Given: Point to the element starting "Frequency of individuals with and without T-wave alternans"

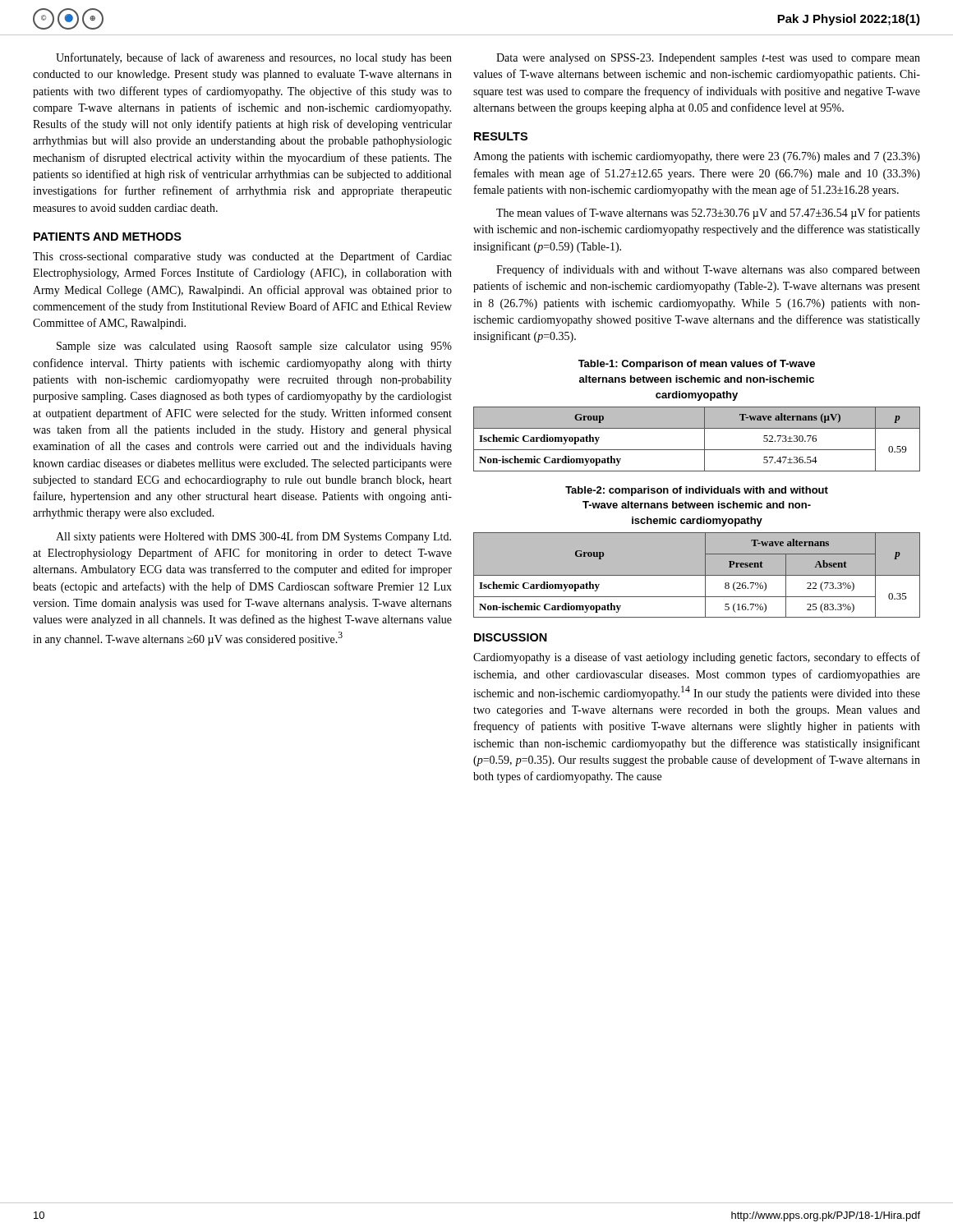Looking at the screenshot, I should coord(697,304).
